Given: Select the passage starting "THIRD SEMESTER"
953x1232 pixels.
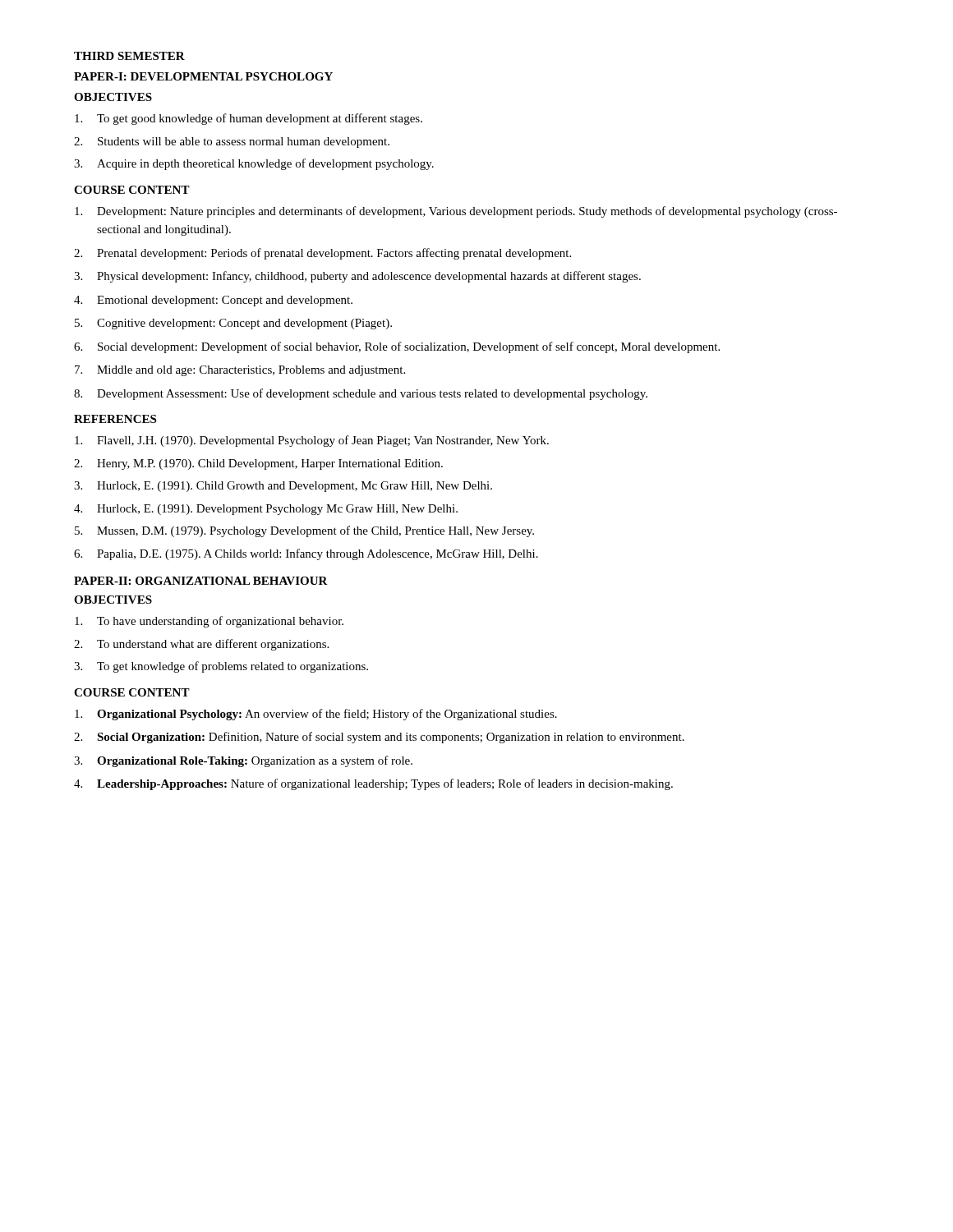Looking at the screenshot, I should 129,56.
